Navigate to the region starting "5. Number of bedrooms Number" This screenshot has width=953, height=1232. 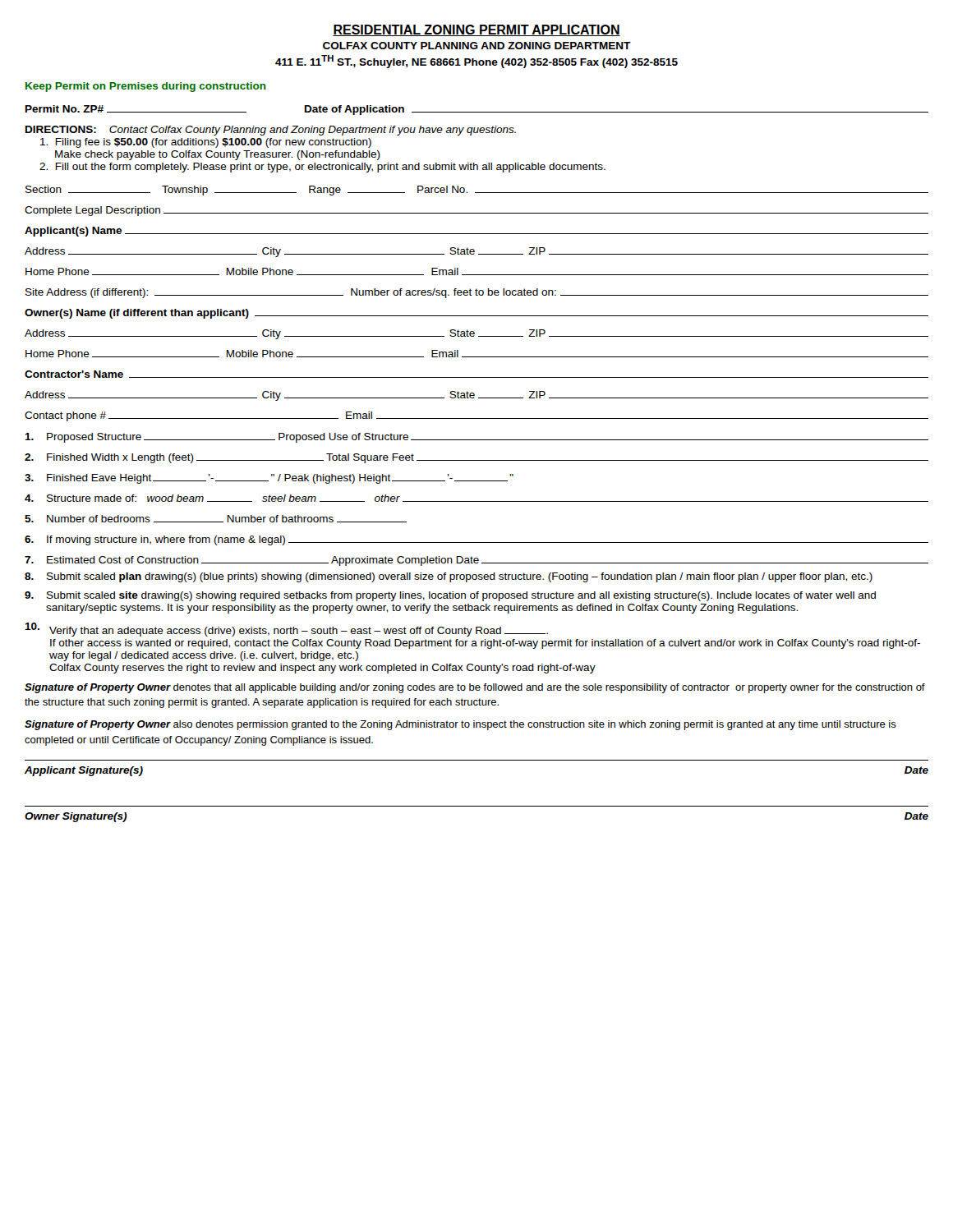click(216, 519)
